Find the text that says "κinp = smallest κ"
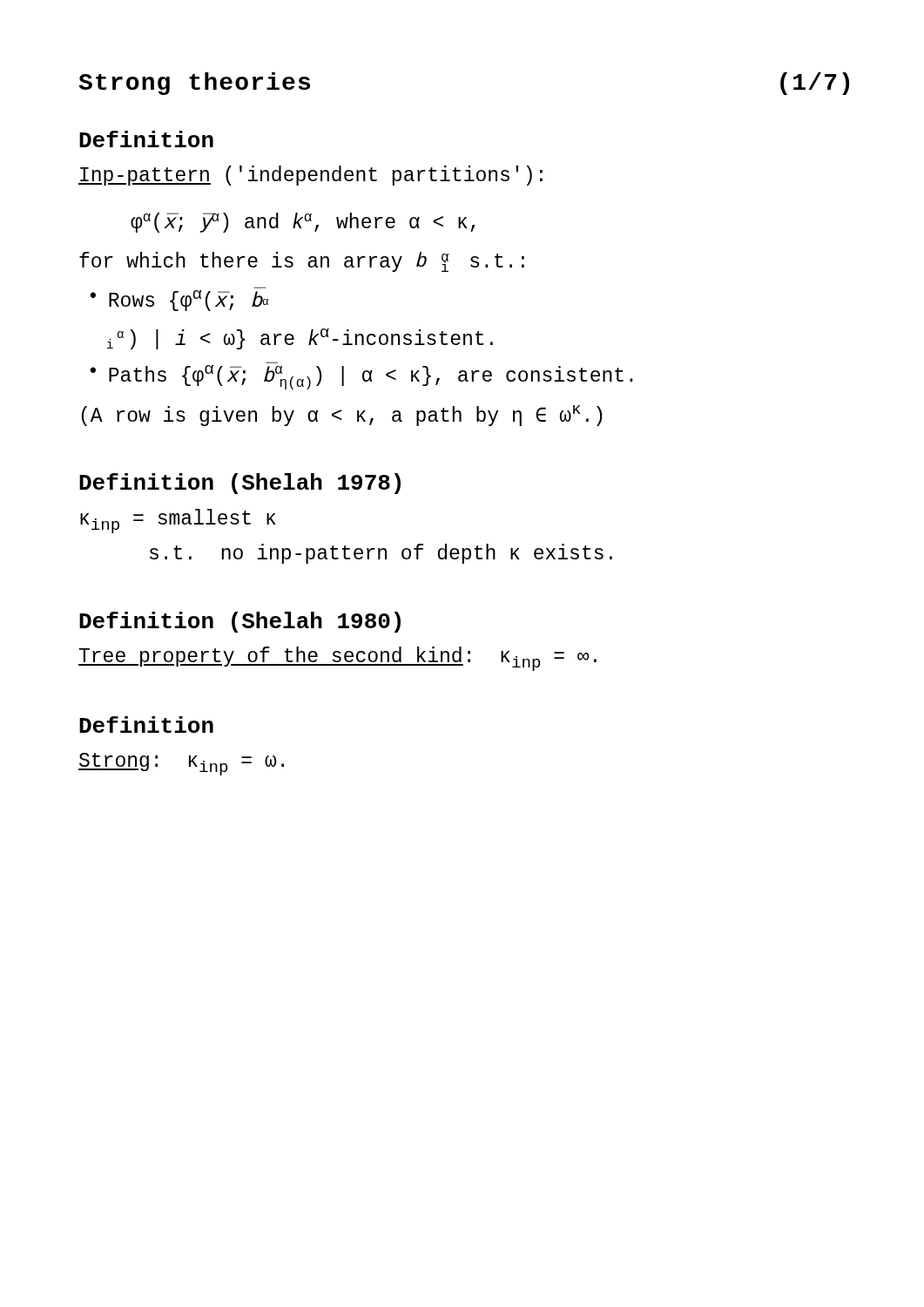The height and width of the screenshot is (1307, 924). point(178,521)
